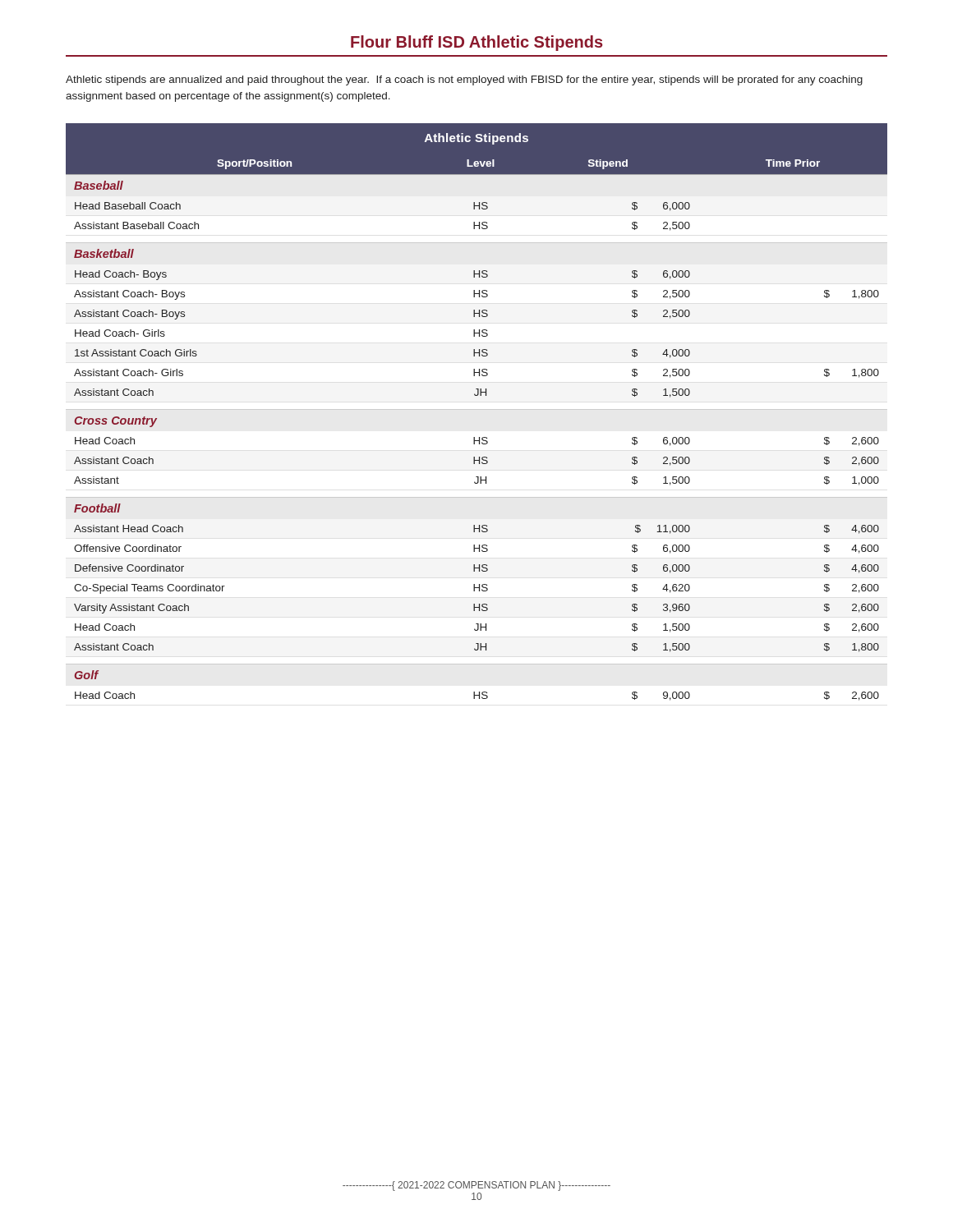Viewport: 953px width, 1232px height.
Task: Select the title with the text "Flour Bluff ISD Athletic"
Action: (x=476, y=42)
